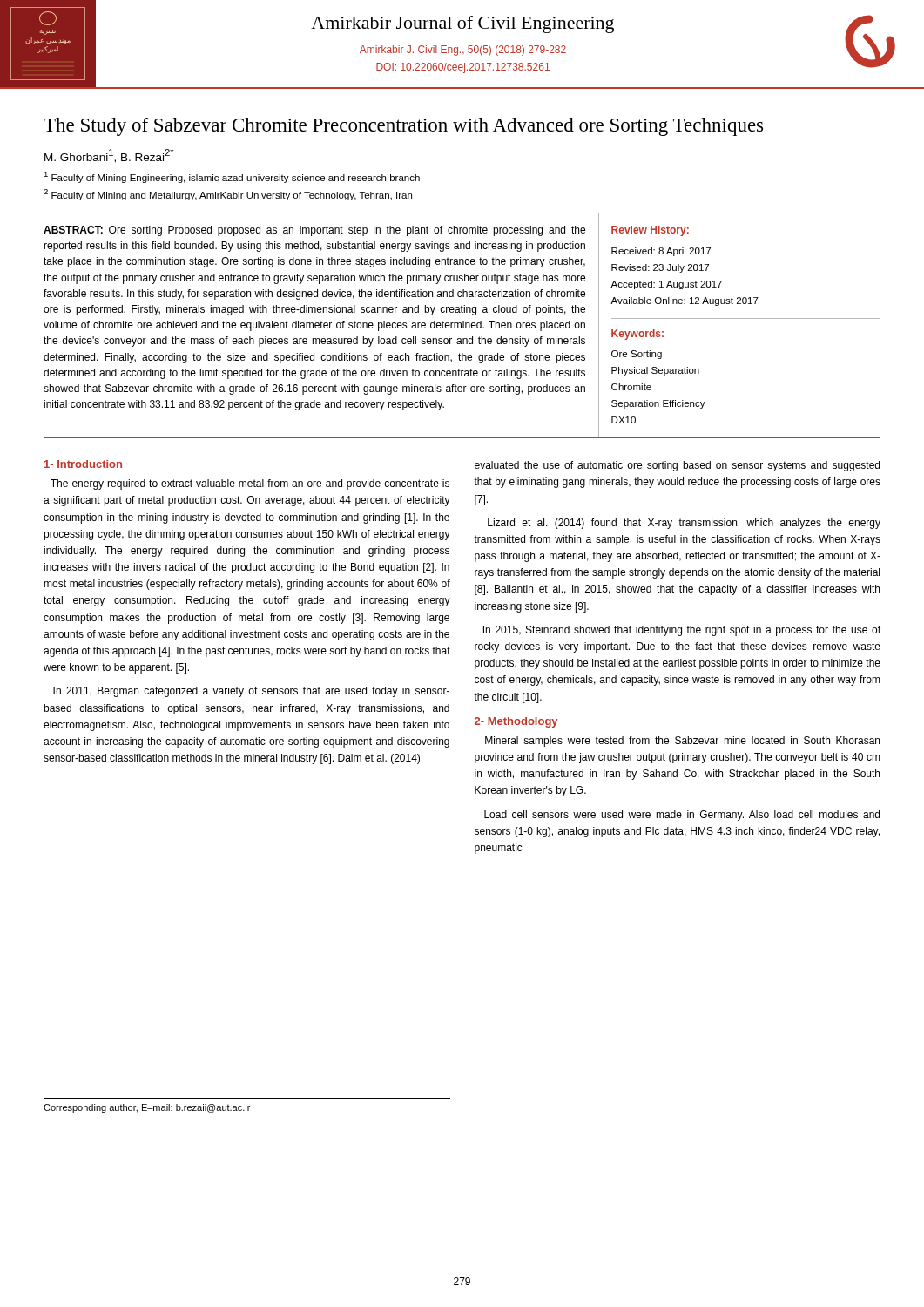Navigate to the text starting "2- Methodology"
924x1307 pixels.
click(x=516, y=721)
